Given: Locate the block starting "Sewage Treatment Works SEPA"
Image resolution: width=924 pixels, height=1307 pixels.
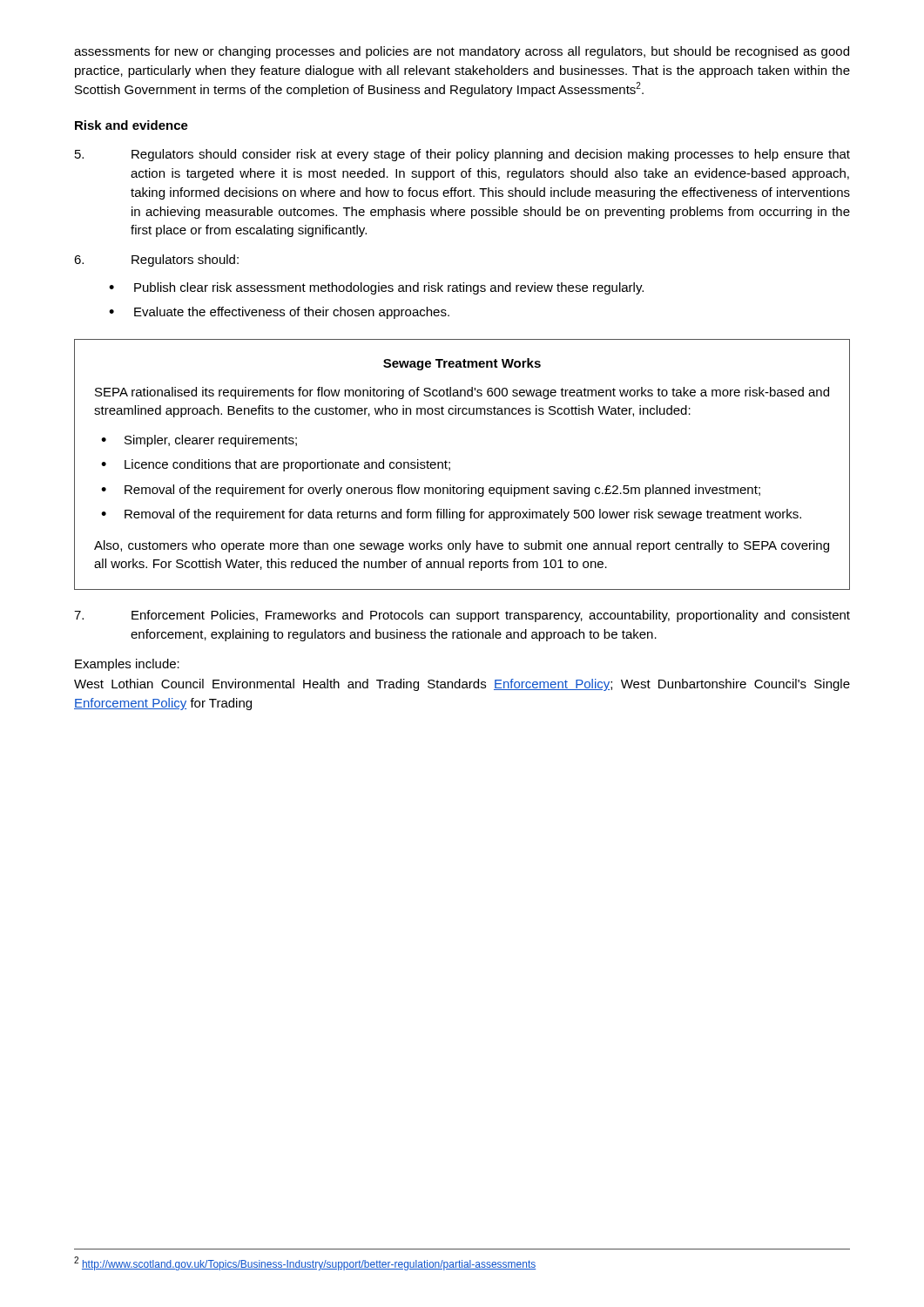Looking at the screenshot, I should click(462, 364).
